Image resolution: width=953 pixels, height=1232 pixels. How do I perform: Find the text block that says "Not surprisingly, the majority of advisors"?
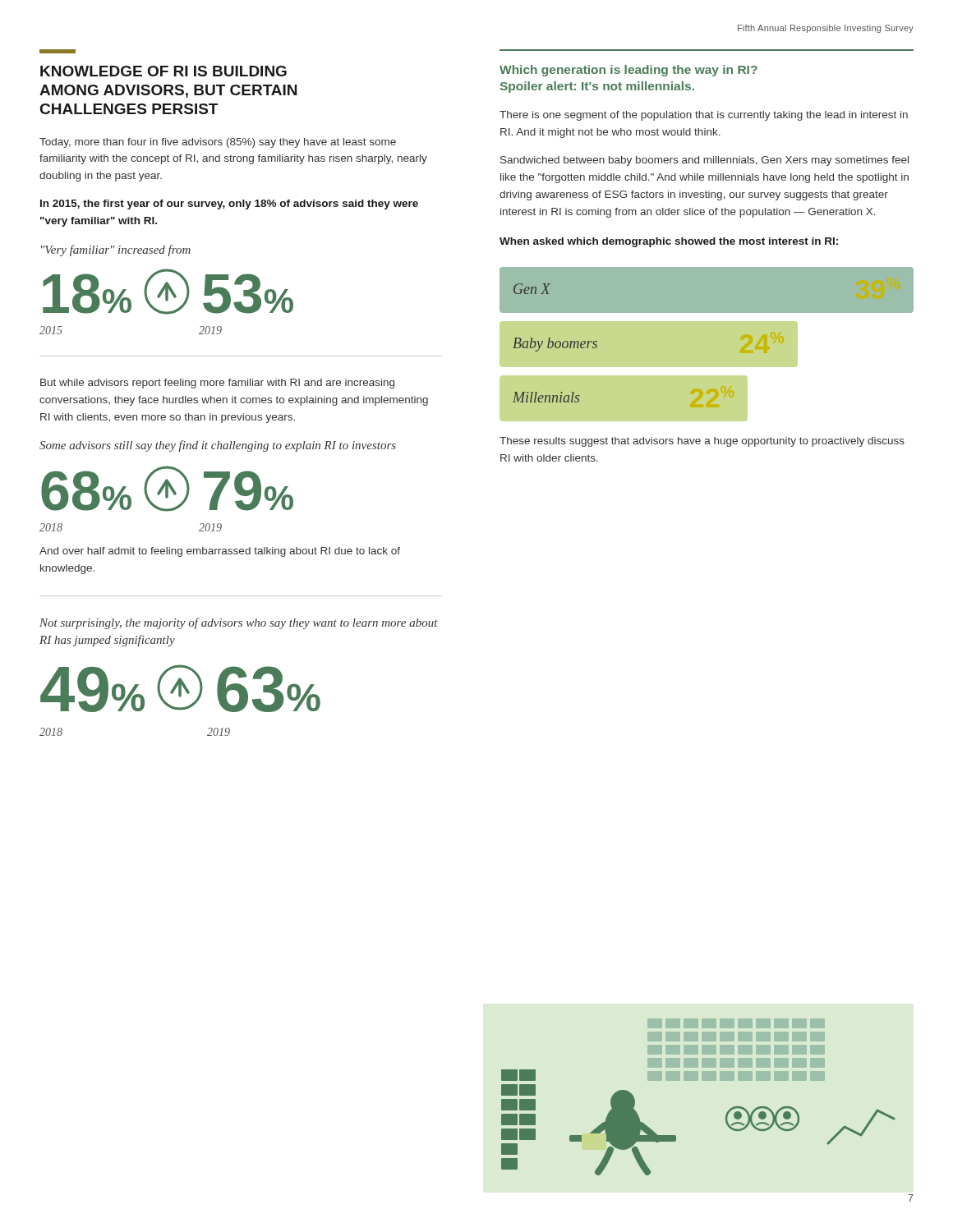(x=238, y=631)
